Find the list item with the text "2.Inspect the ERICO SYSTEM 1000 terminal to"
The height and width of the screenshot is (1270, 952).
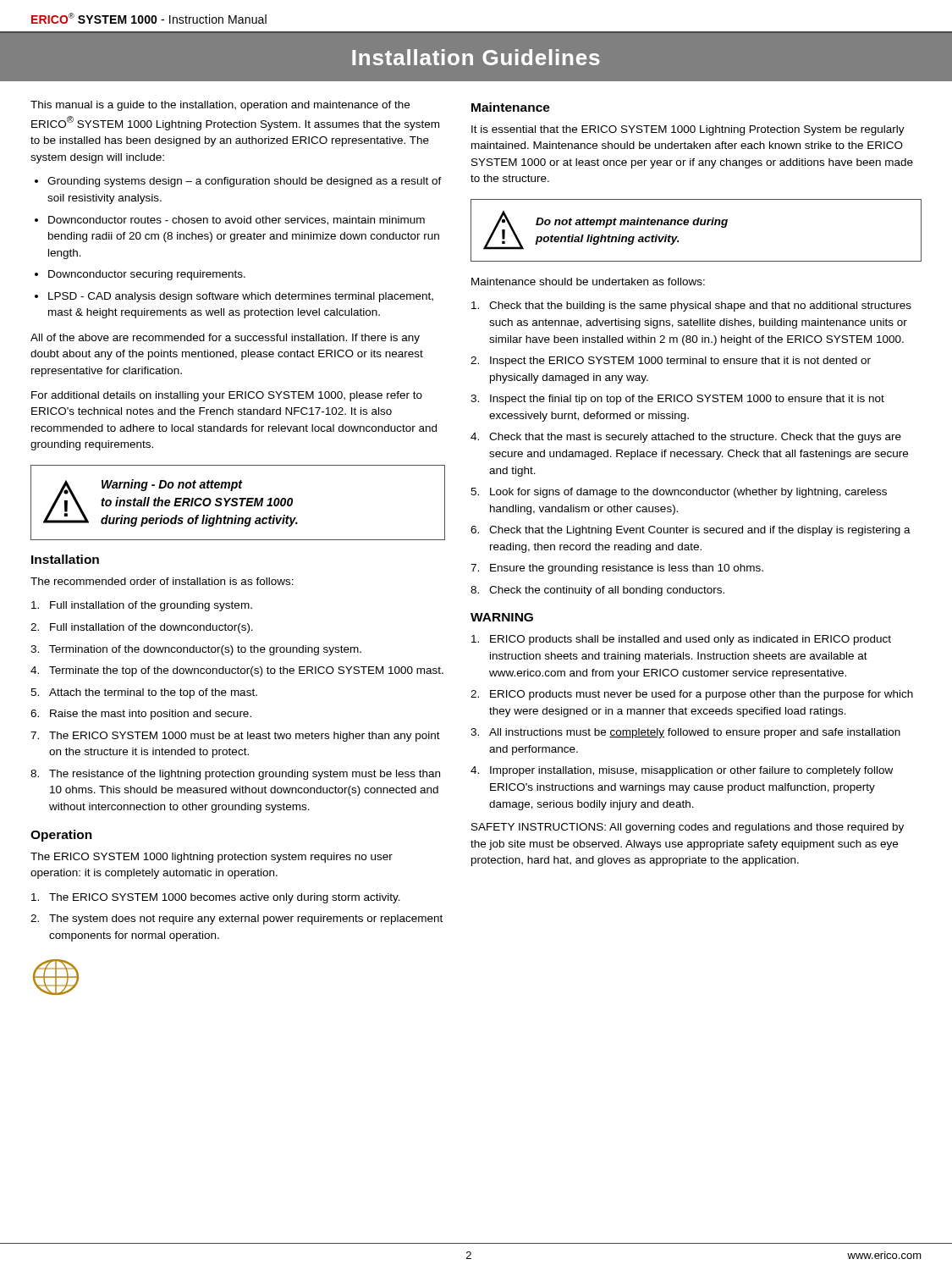[x=696, y=369]
